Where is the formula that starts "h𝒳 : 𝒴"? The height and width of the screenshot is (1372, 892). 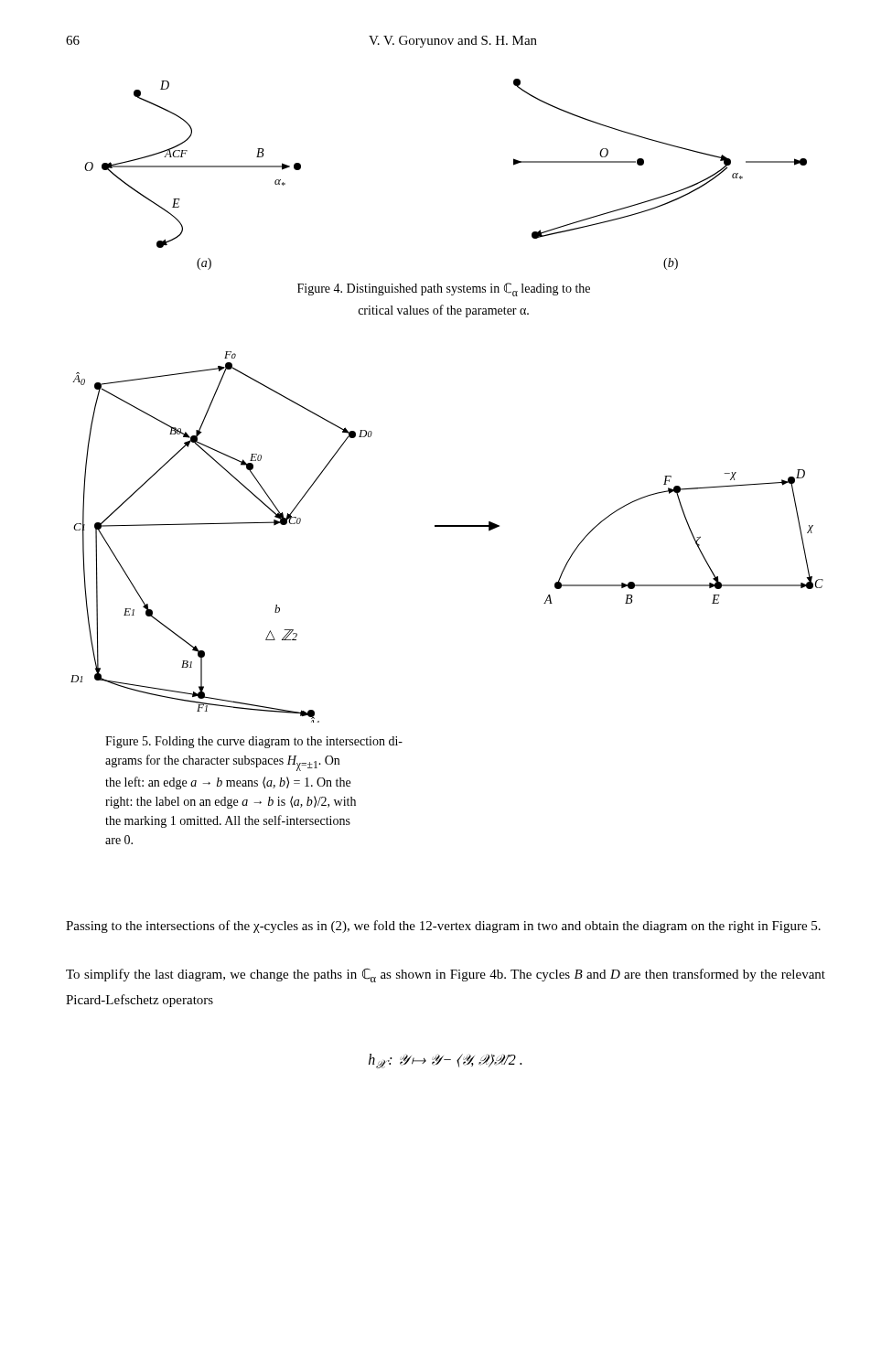point(446,1062)
